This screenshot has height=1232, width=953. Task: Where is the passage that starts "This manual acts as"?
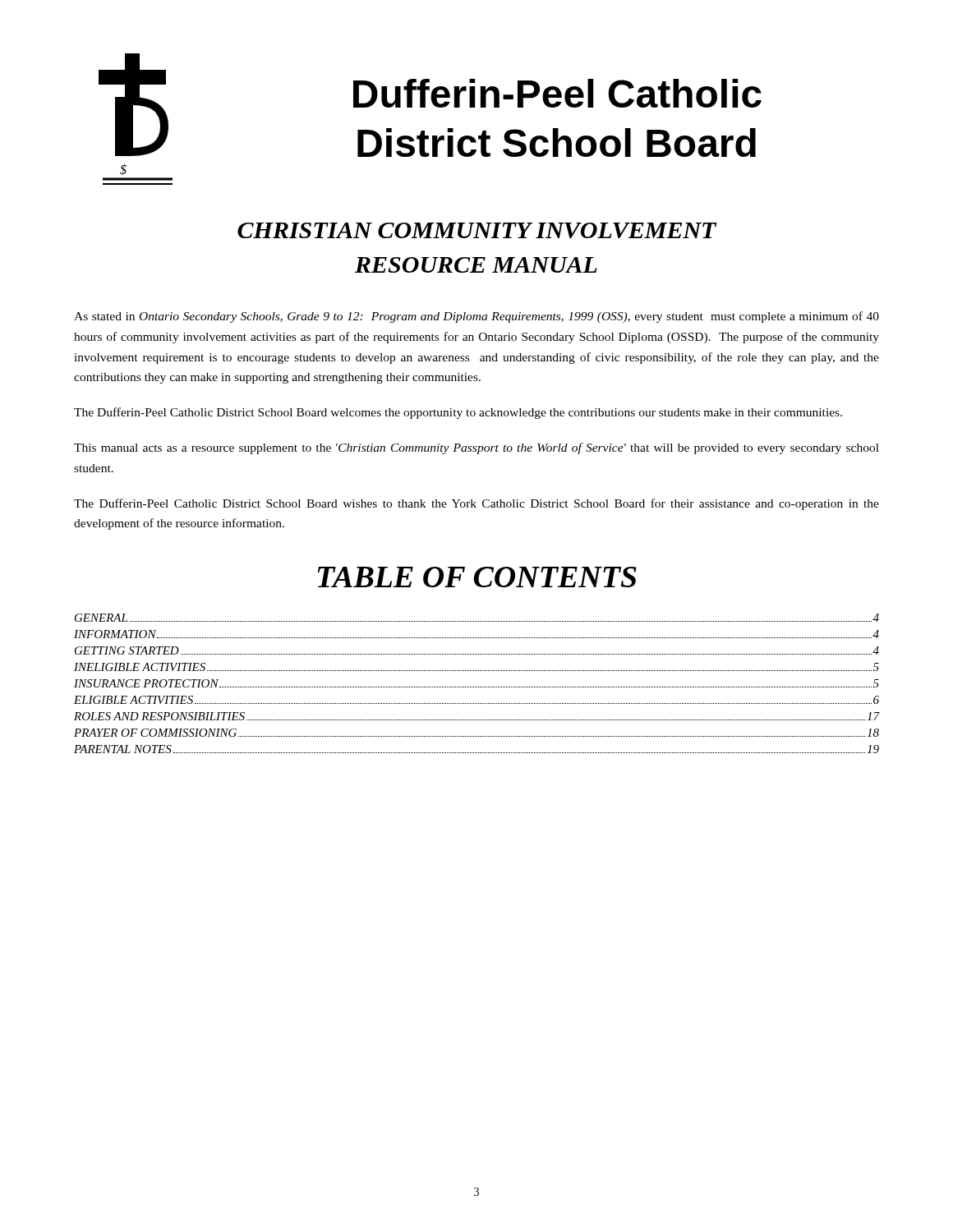click(476, 457)
